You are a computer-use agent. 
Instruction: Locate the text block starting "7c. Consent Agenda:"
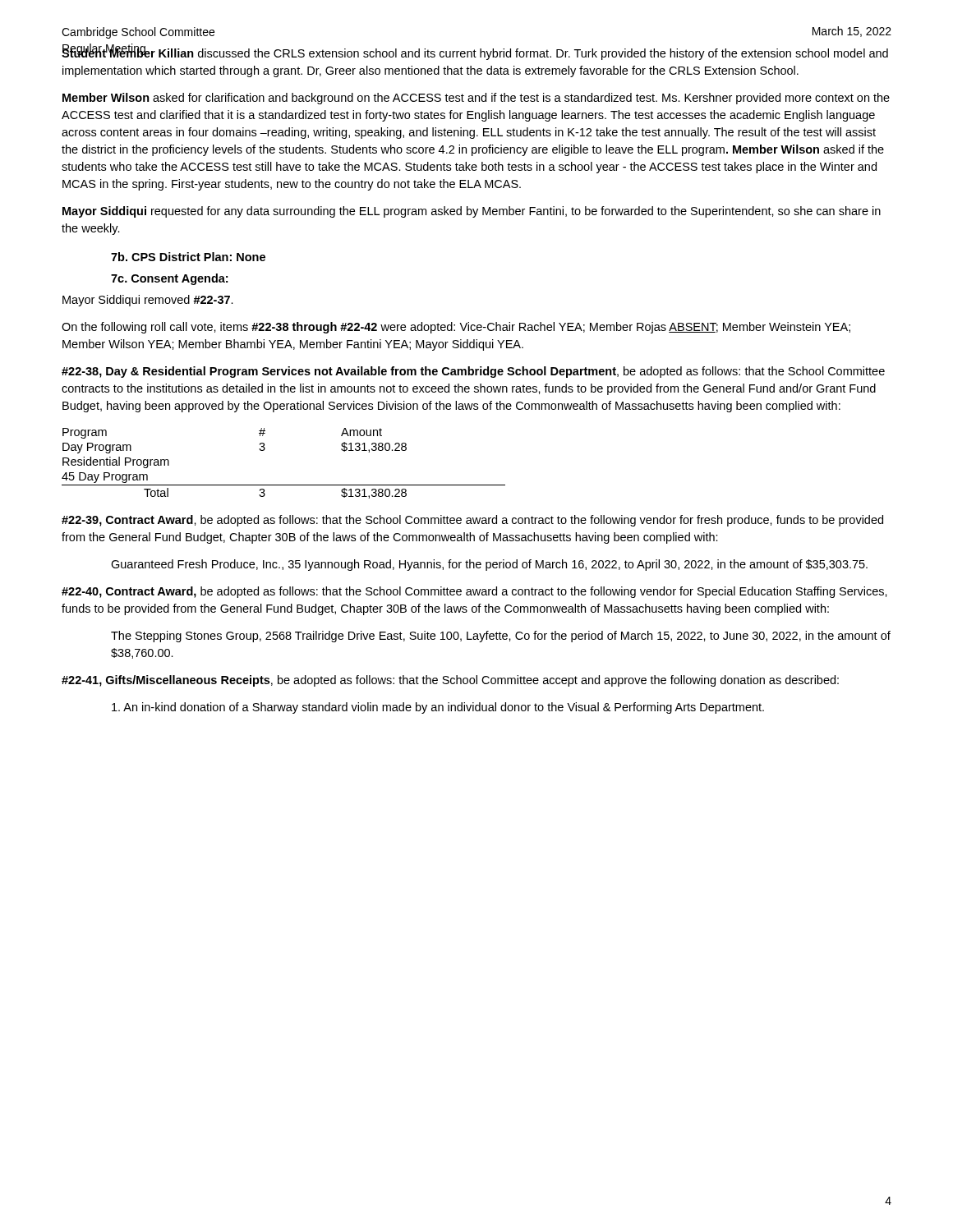[170, 279]
